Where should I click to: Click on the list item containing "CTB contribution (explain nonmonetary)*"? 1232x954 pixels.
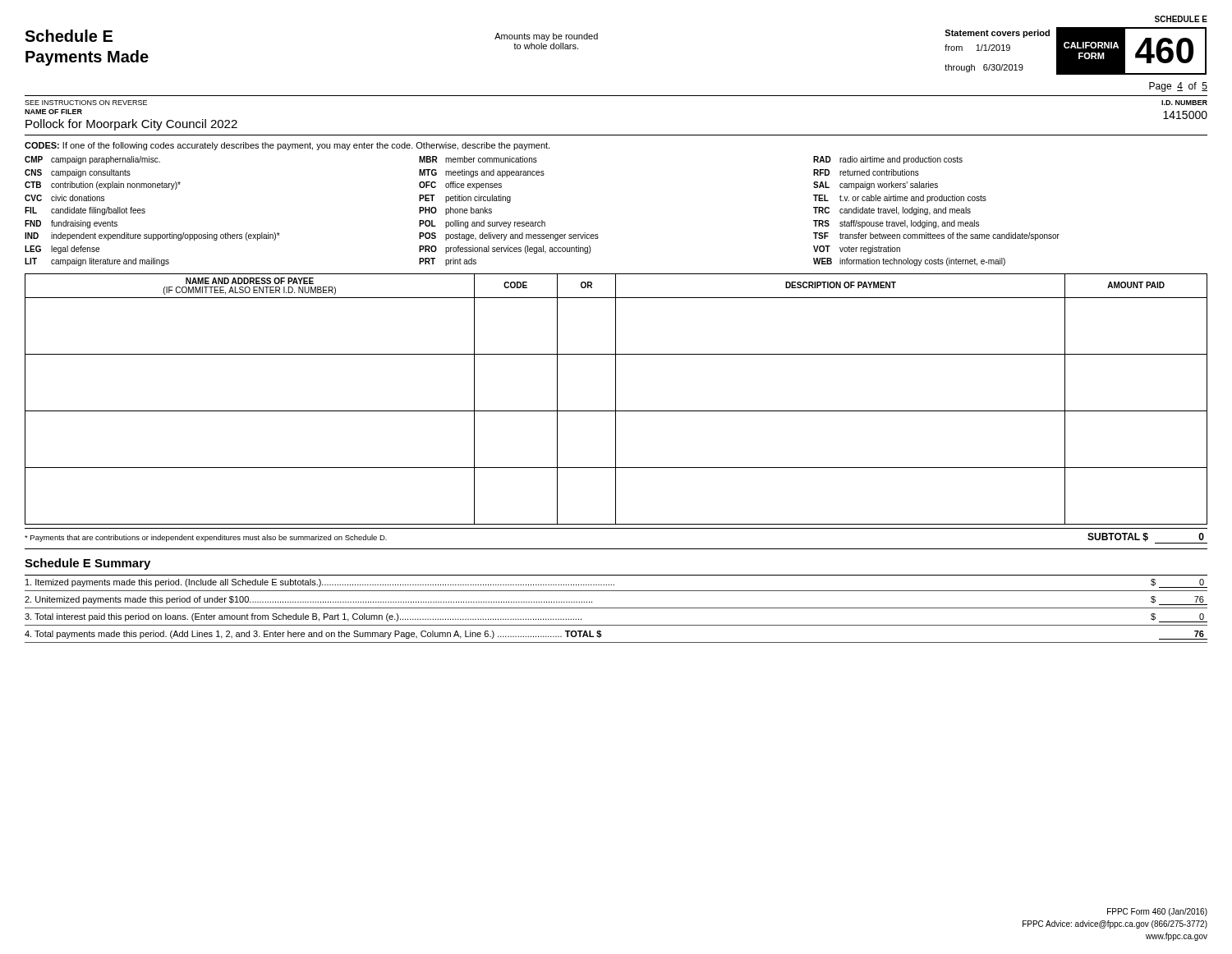click(x=103, y=185)
